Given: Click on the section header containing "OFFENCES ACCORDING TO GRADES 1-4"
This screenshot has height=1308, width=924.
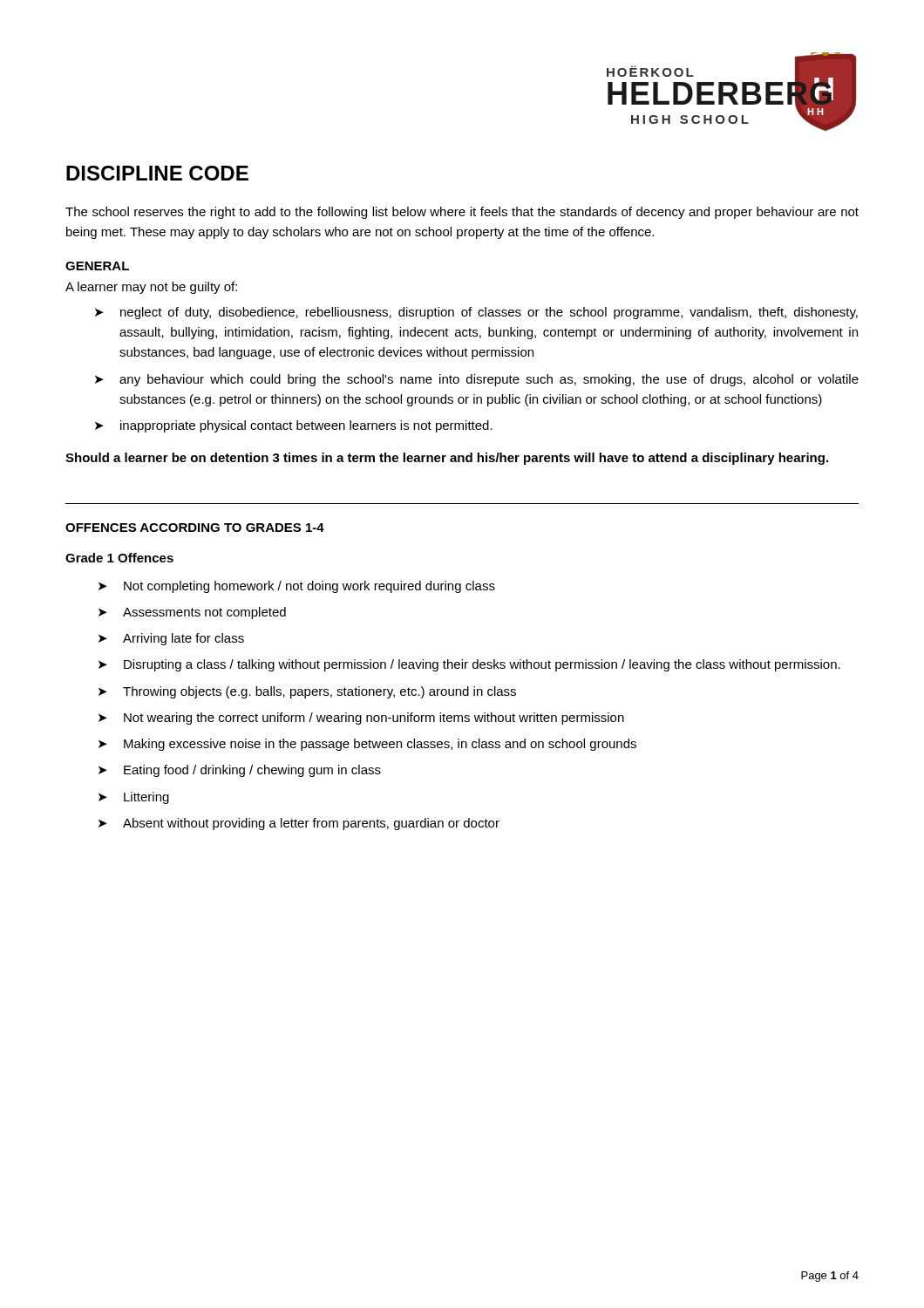Looking at the screenshot, I should click(x=195, y=527).
